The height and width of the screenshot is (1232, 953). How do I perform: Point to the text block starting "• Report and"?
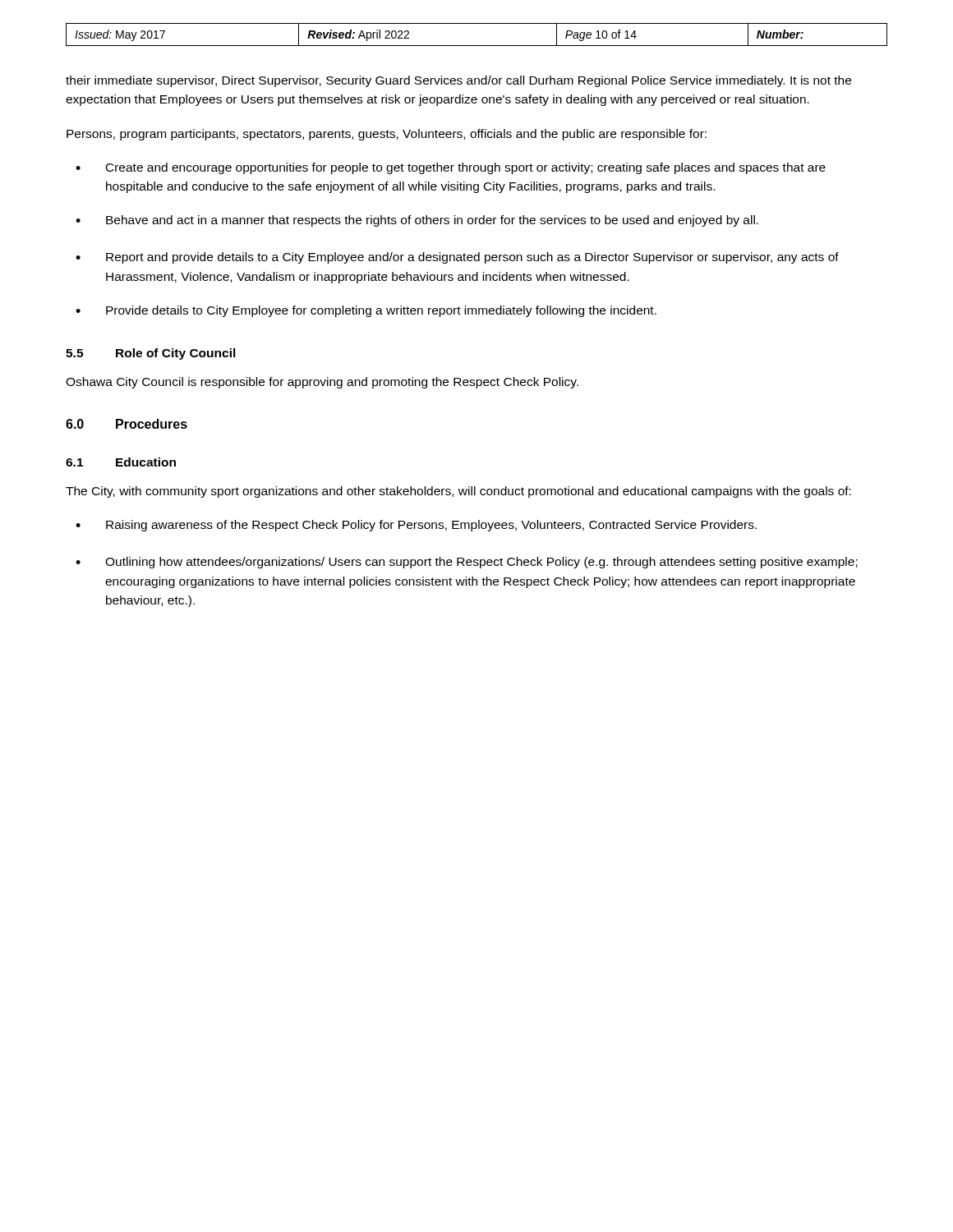[x=476, y=266]
